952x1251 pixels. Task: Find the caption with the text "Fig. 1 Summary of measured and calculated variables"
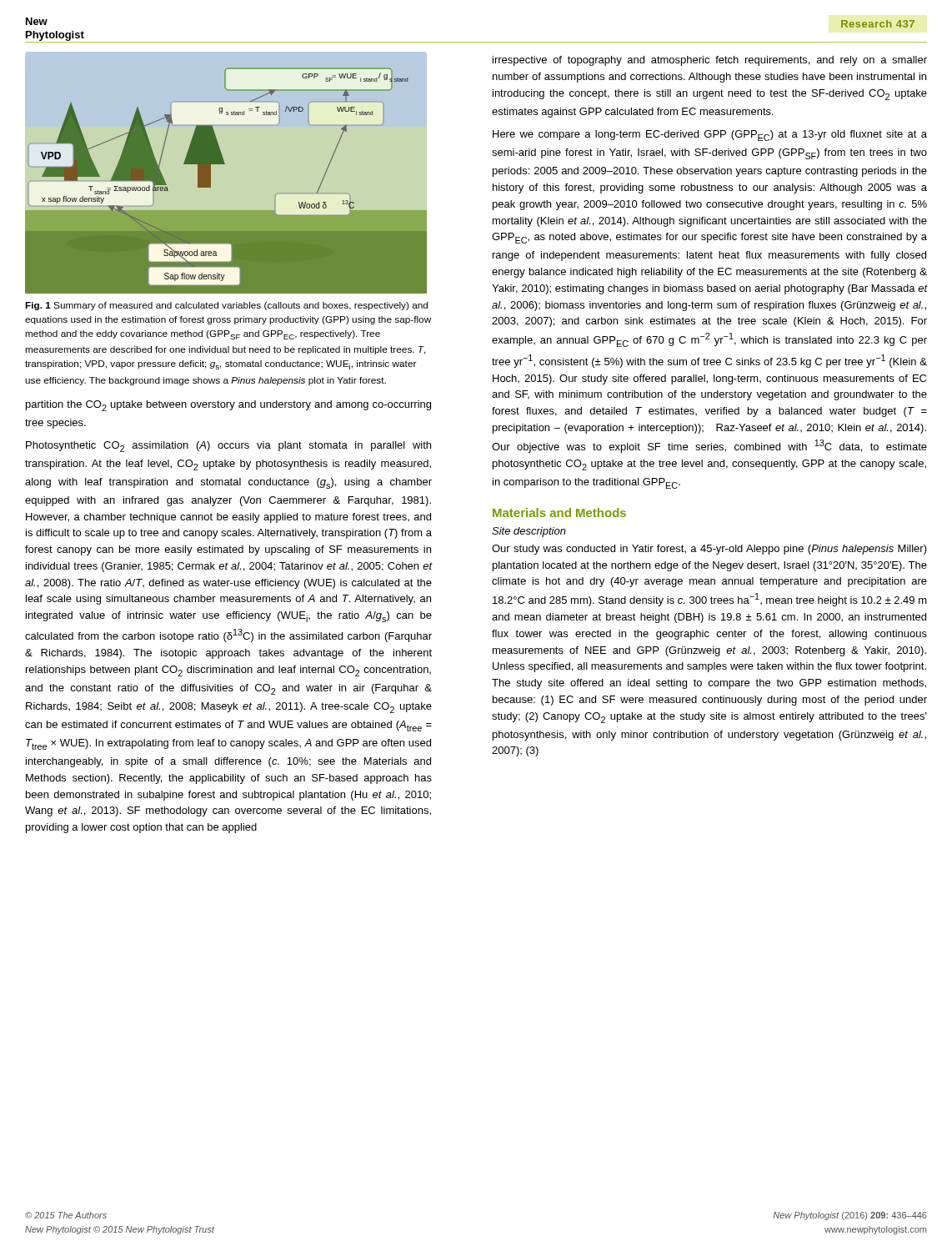[228, 343]
